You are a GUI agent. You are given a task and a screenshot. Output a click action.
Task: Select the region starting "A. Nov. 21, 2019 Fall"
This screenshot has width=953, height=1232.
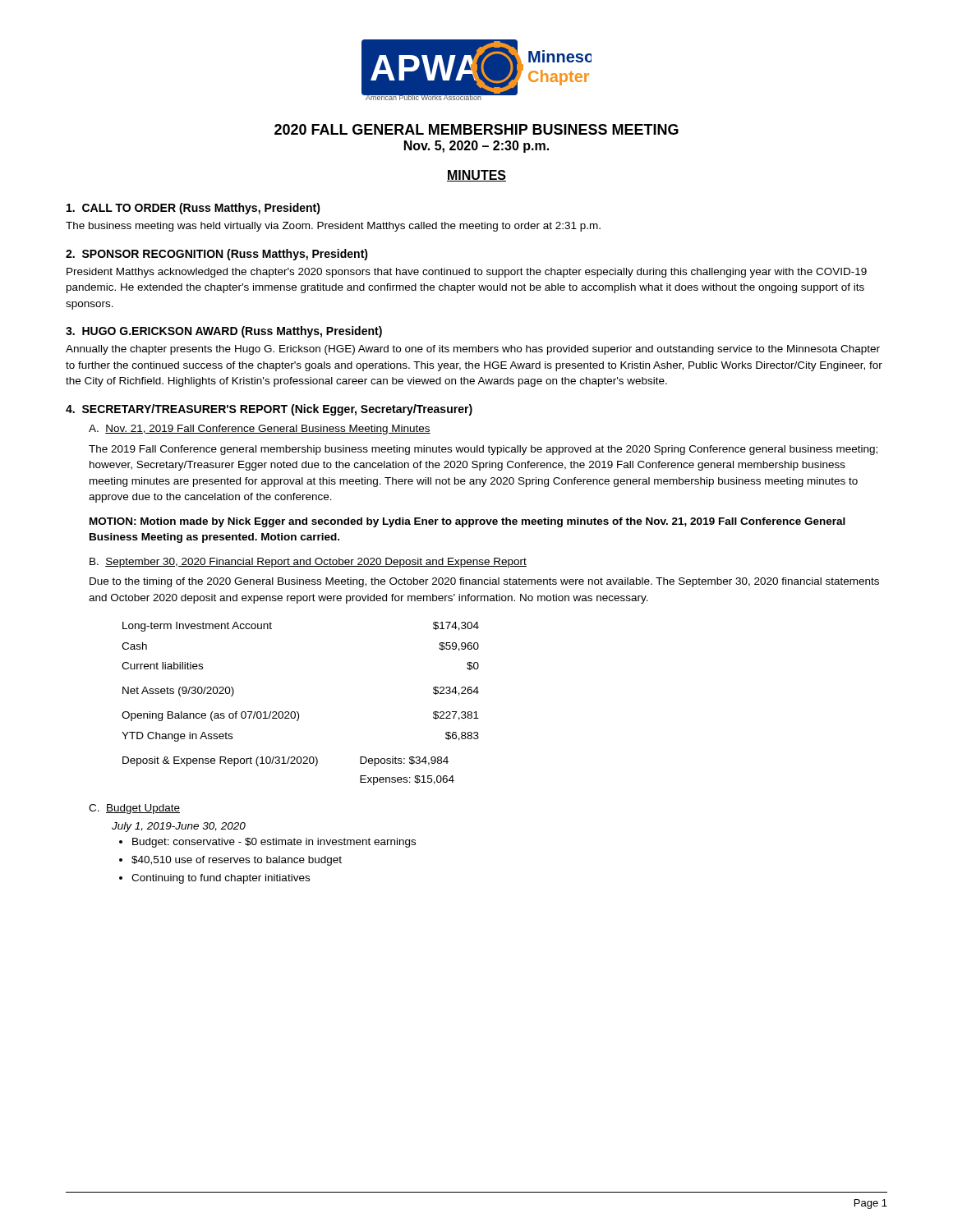coord(259,428)
